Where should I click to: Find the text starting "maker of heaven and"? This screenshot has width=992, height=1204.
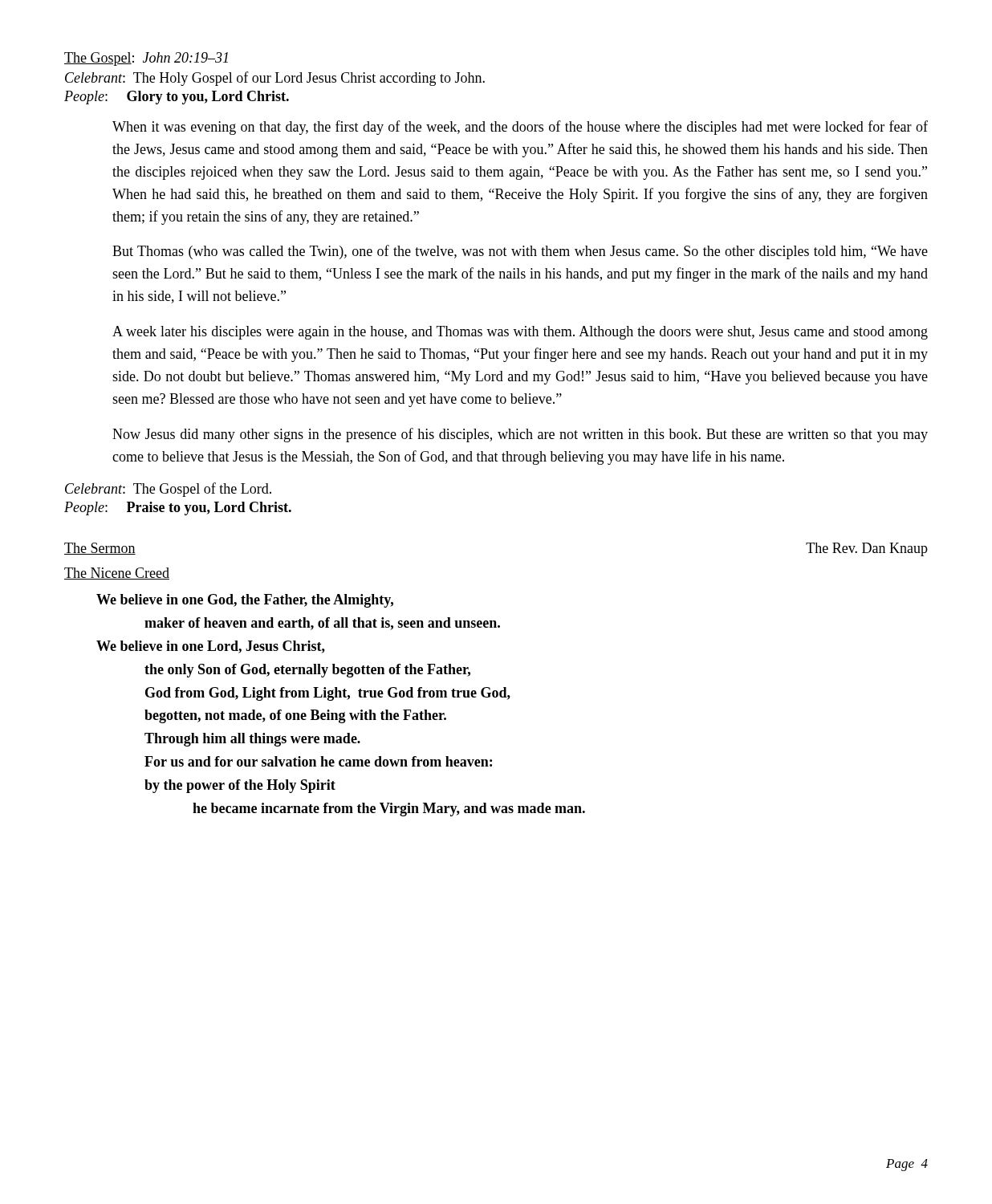pyautogui.click(x=322, y=623)
